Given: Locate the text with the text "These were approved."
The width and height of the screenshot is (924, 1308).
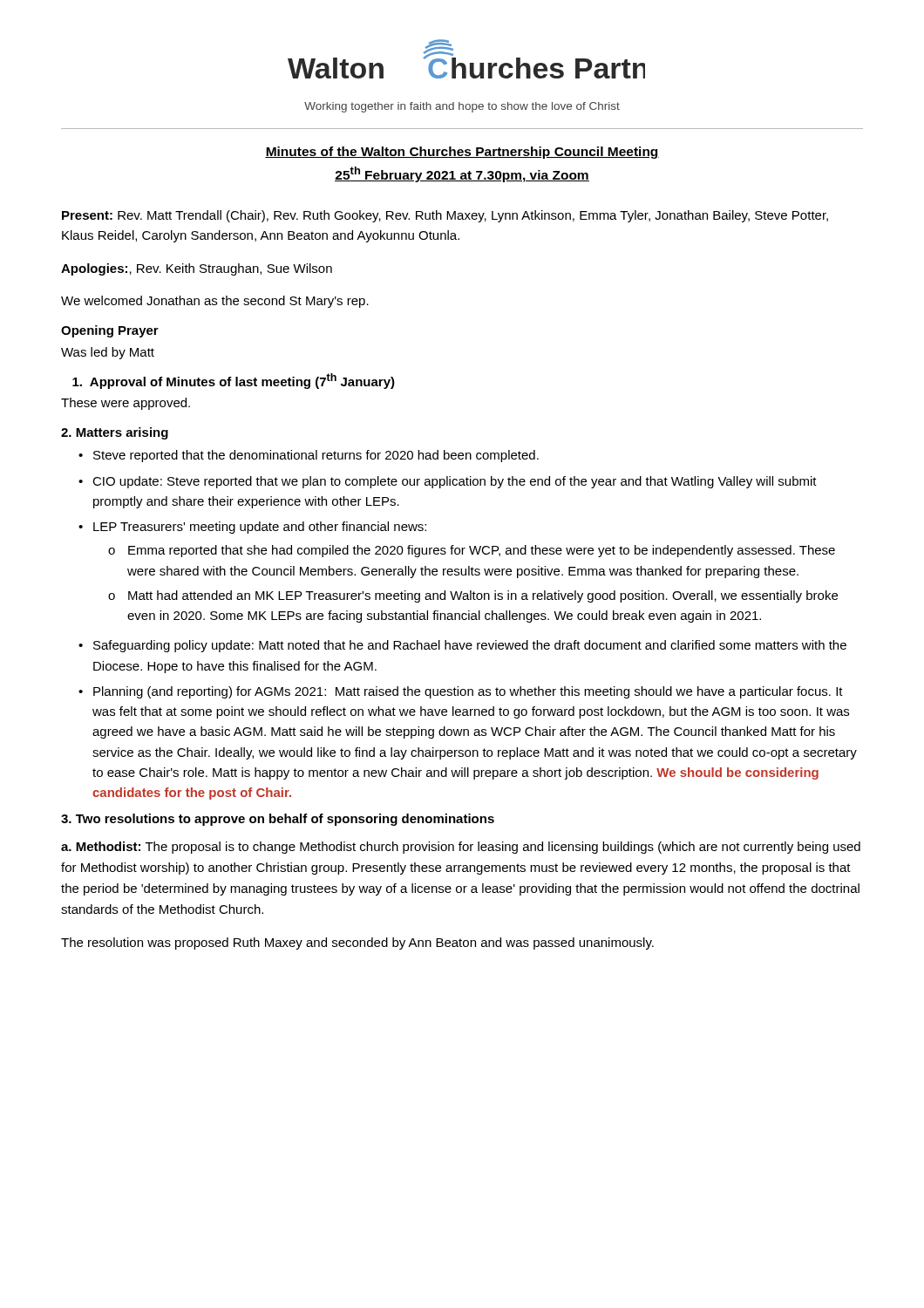Looking at the screenshot, I should 126,403.
